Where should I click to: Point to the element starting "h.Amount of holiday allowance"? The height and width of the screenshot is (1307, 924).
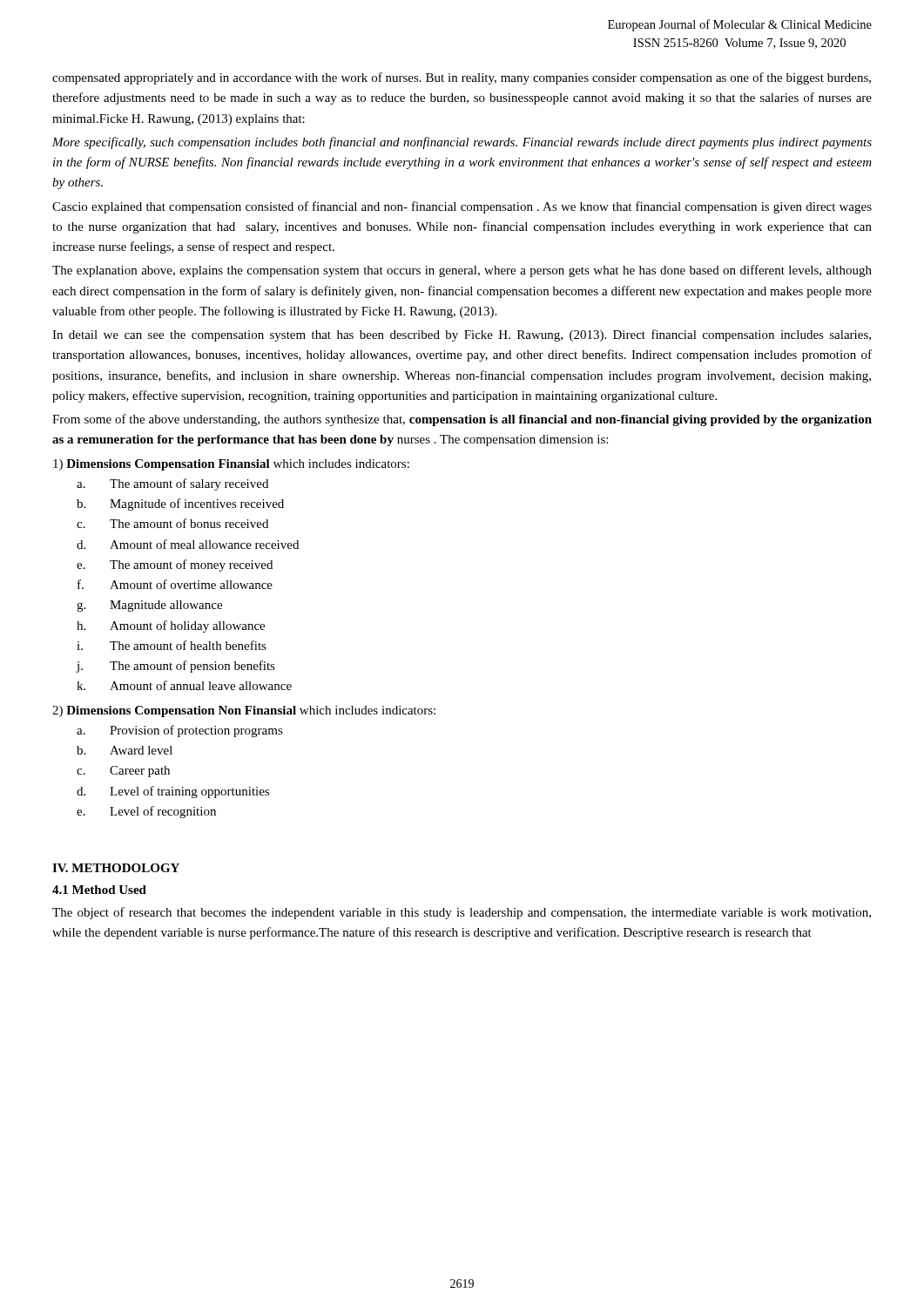click(x=171, y=626)
